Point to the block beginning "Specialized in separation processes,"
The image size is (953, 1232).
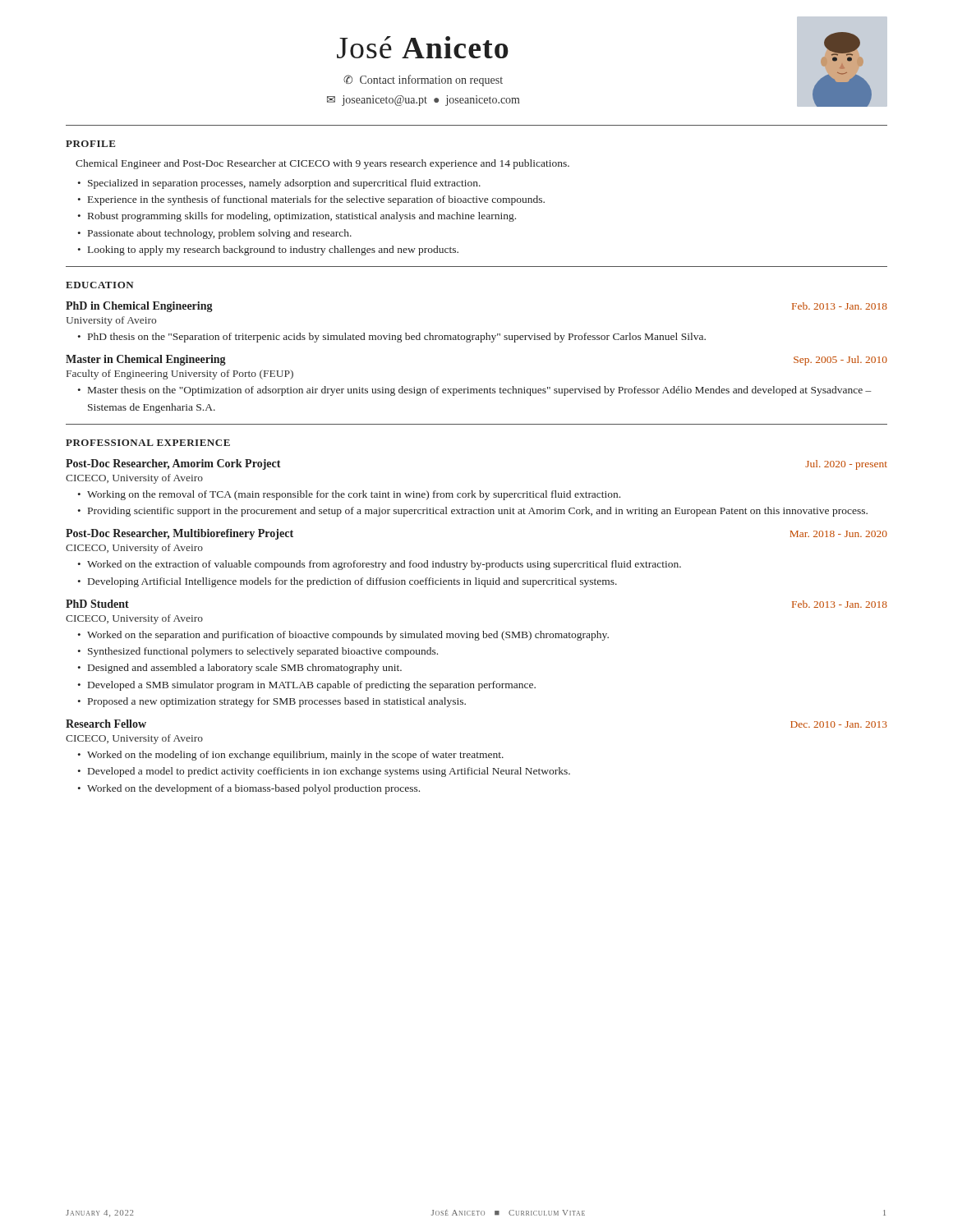[284, 183]
